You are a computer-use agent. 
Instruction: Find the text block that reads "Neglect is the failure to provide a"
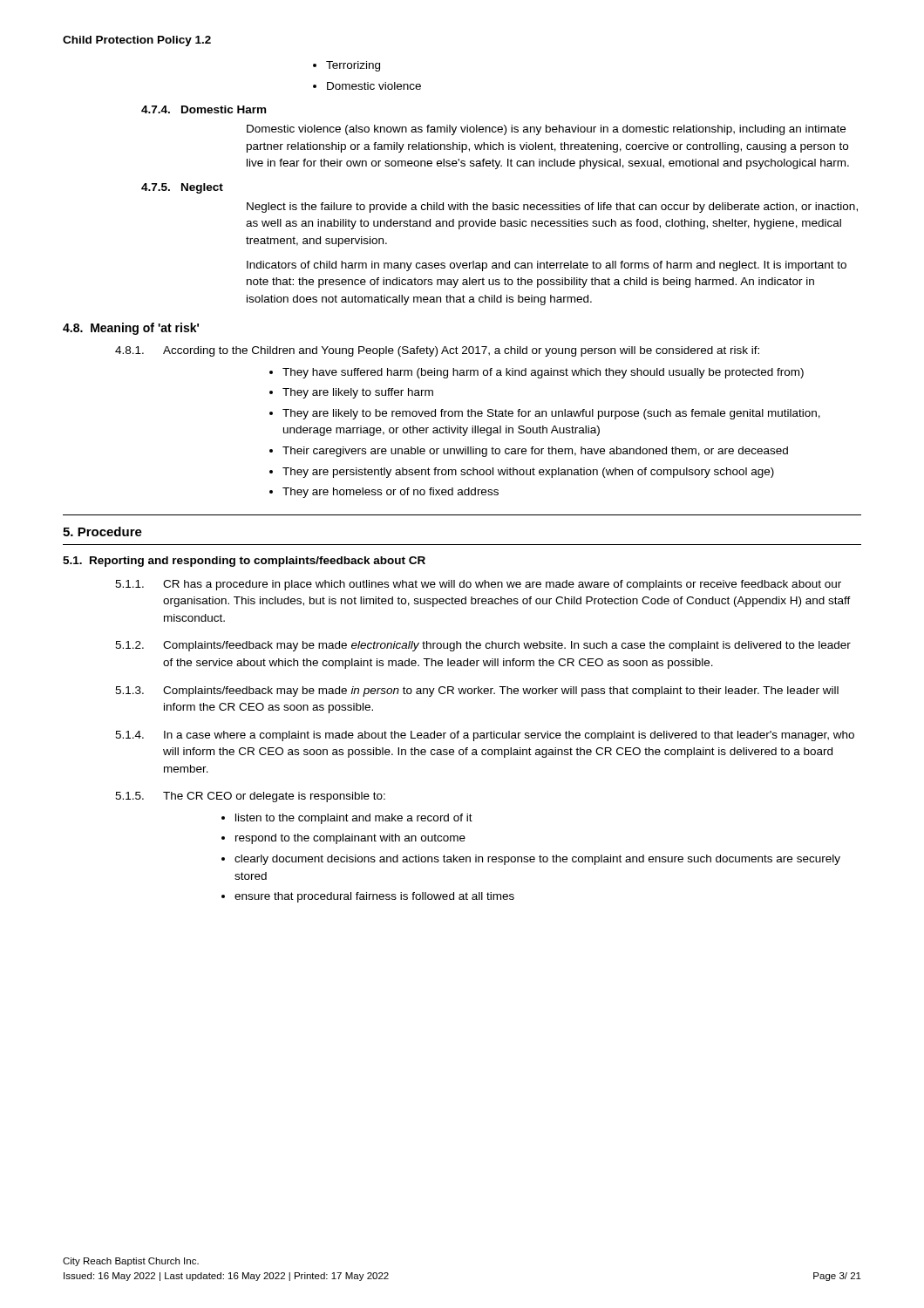tap(552, 223)
